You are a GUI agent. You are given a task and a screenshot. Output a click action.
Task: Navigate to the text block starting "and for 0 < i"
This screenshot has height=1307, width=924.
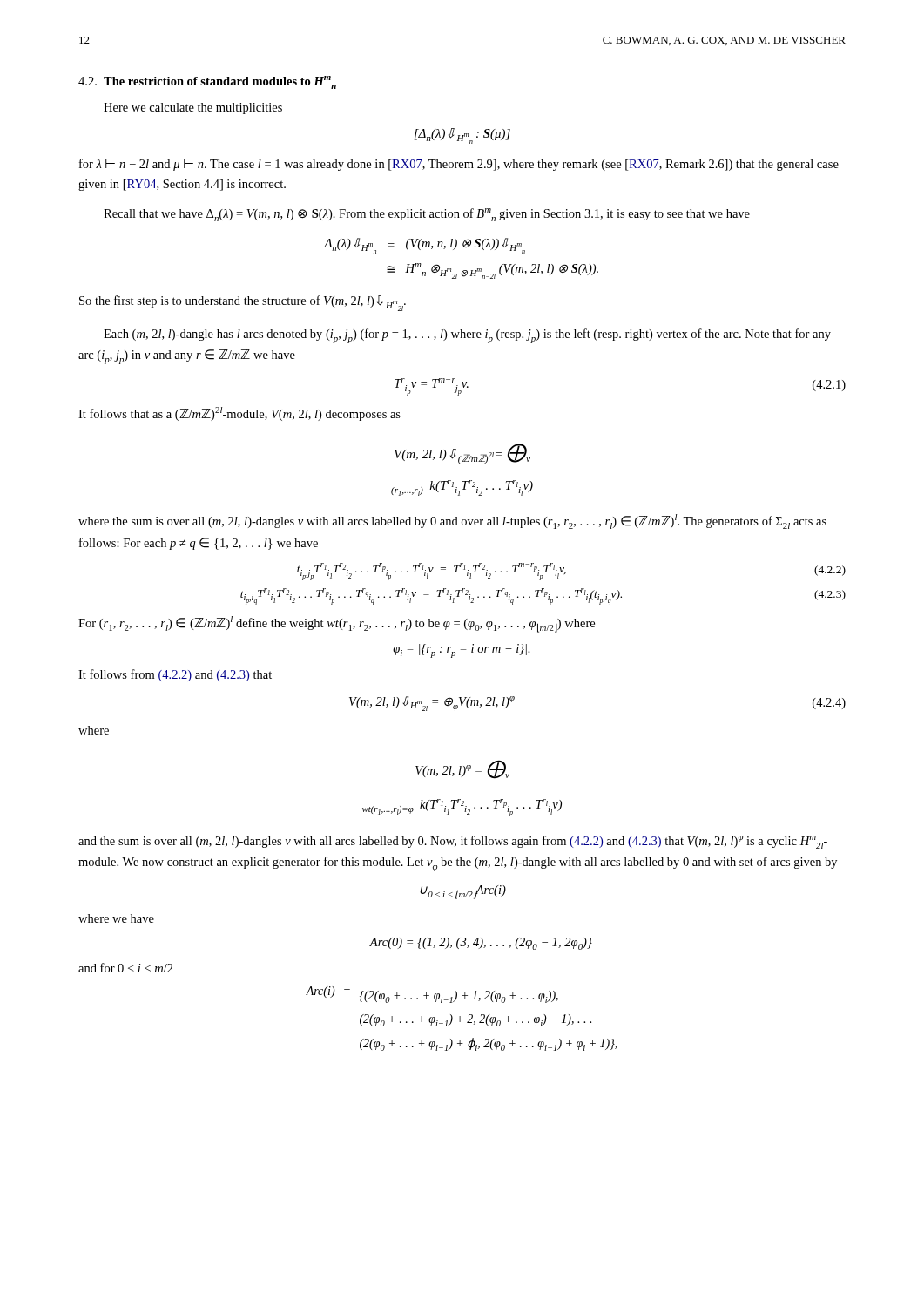tap(126, 968)
